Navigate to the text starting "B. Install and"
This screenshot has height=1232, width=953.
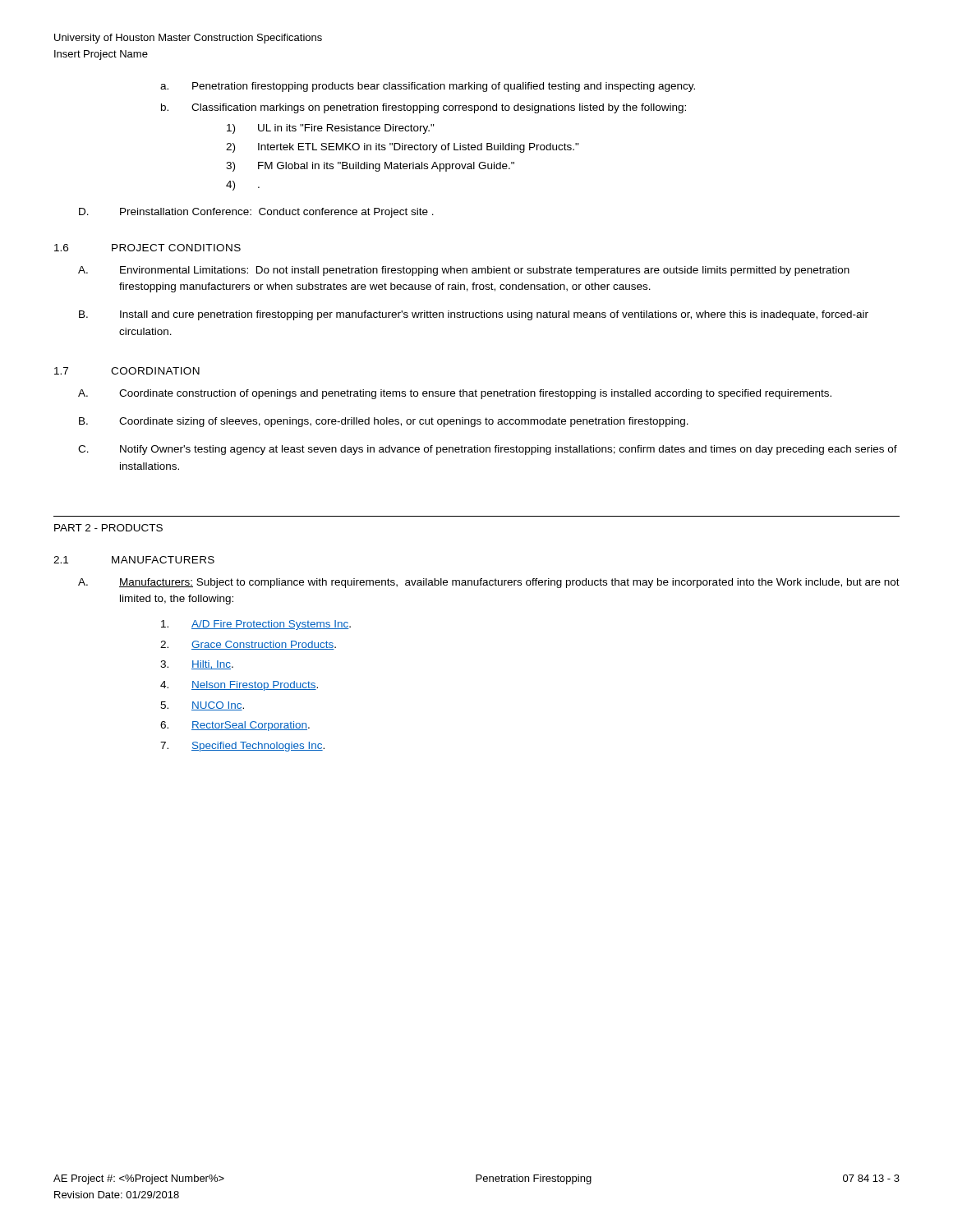(489, 323)
